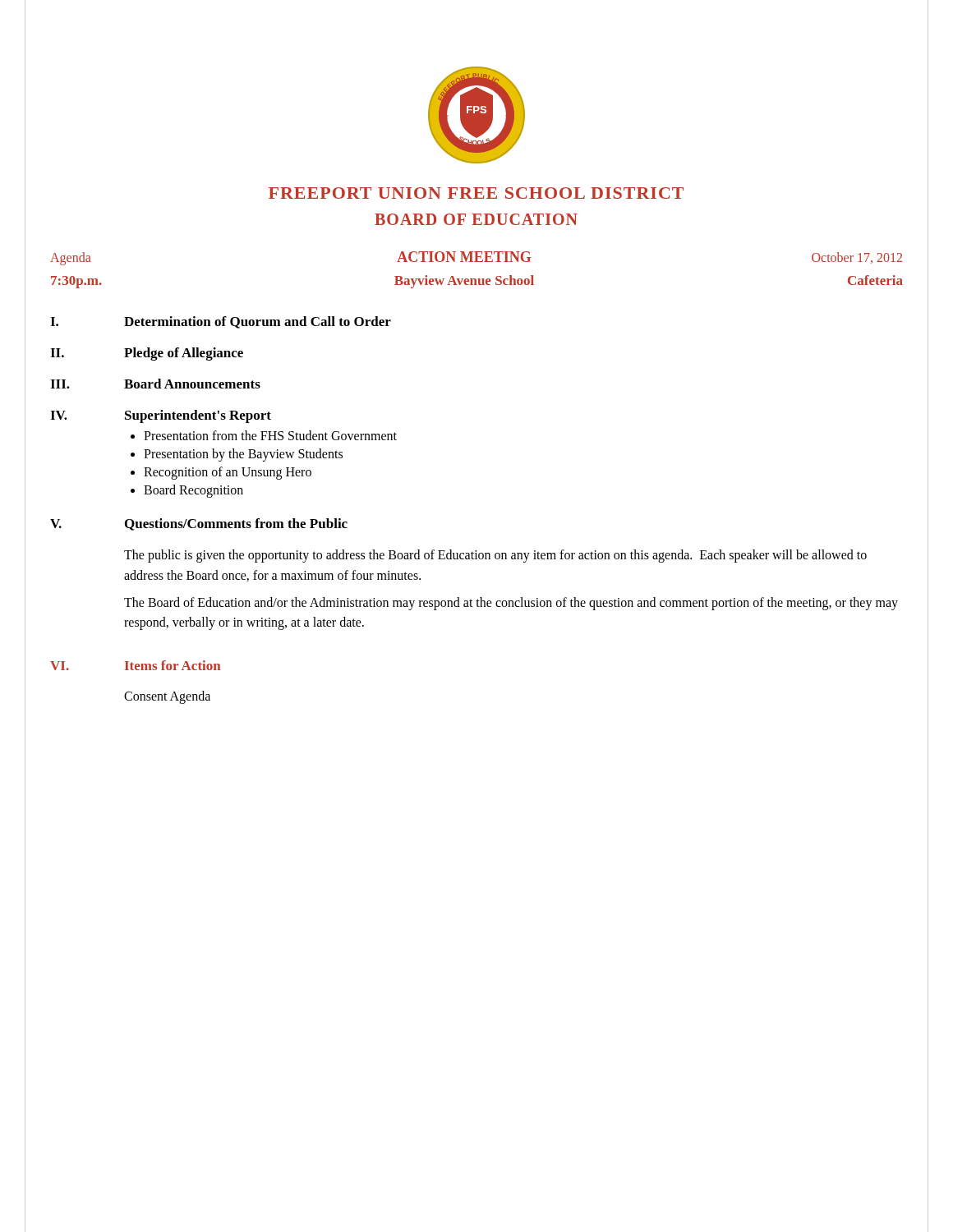
Task: Select the block starting "I. Determination of Quorum and Call to Order"
Action: tap(221, 322)
